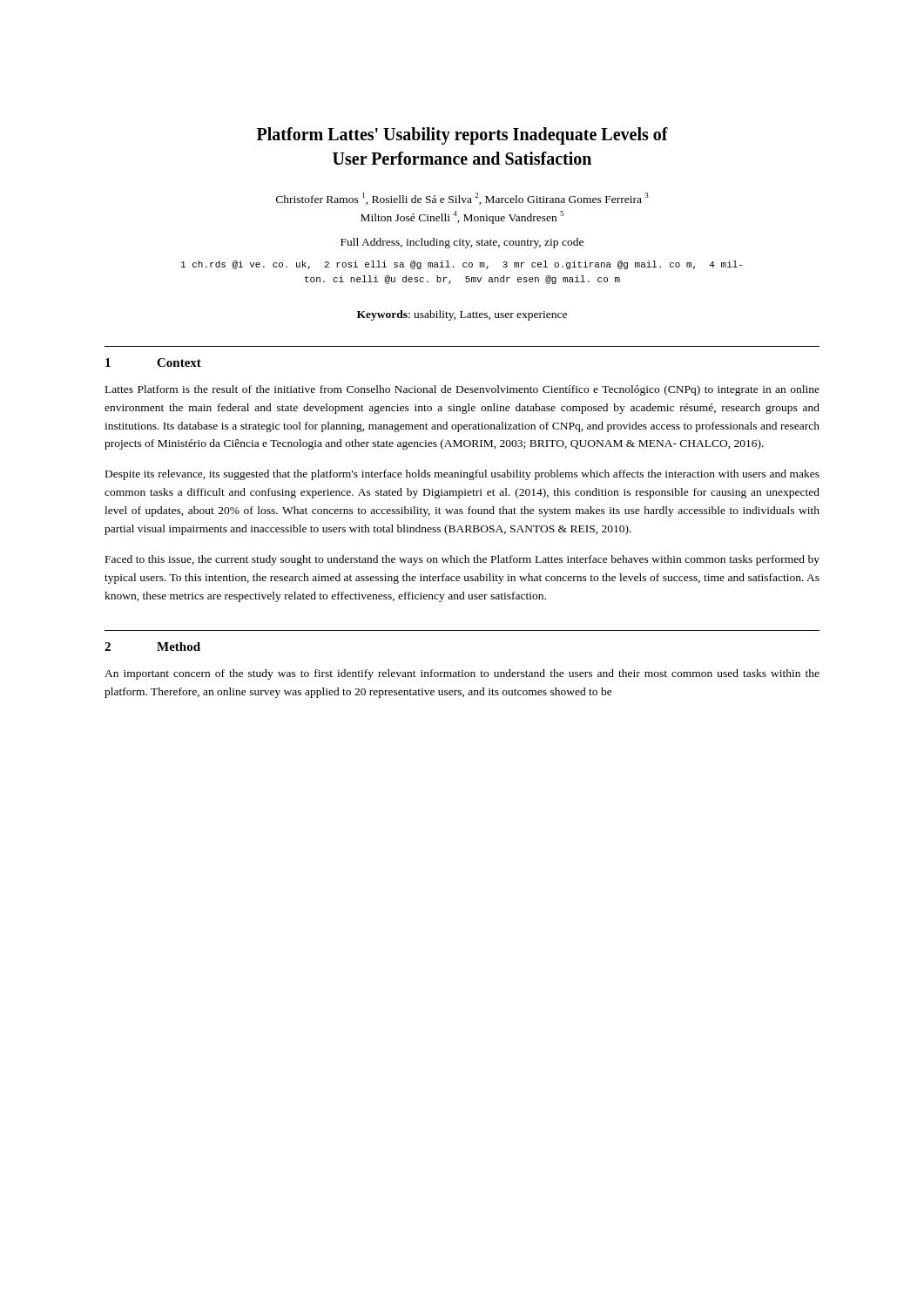
Task: Find the passage starting "1 ch.rds @i"
Action: pyautogui.click(x=462, y=272)
